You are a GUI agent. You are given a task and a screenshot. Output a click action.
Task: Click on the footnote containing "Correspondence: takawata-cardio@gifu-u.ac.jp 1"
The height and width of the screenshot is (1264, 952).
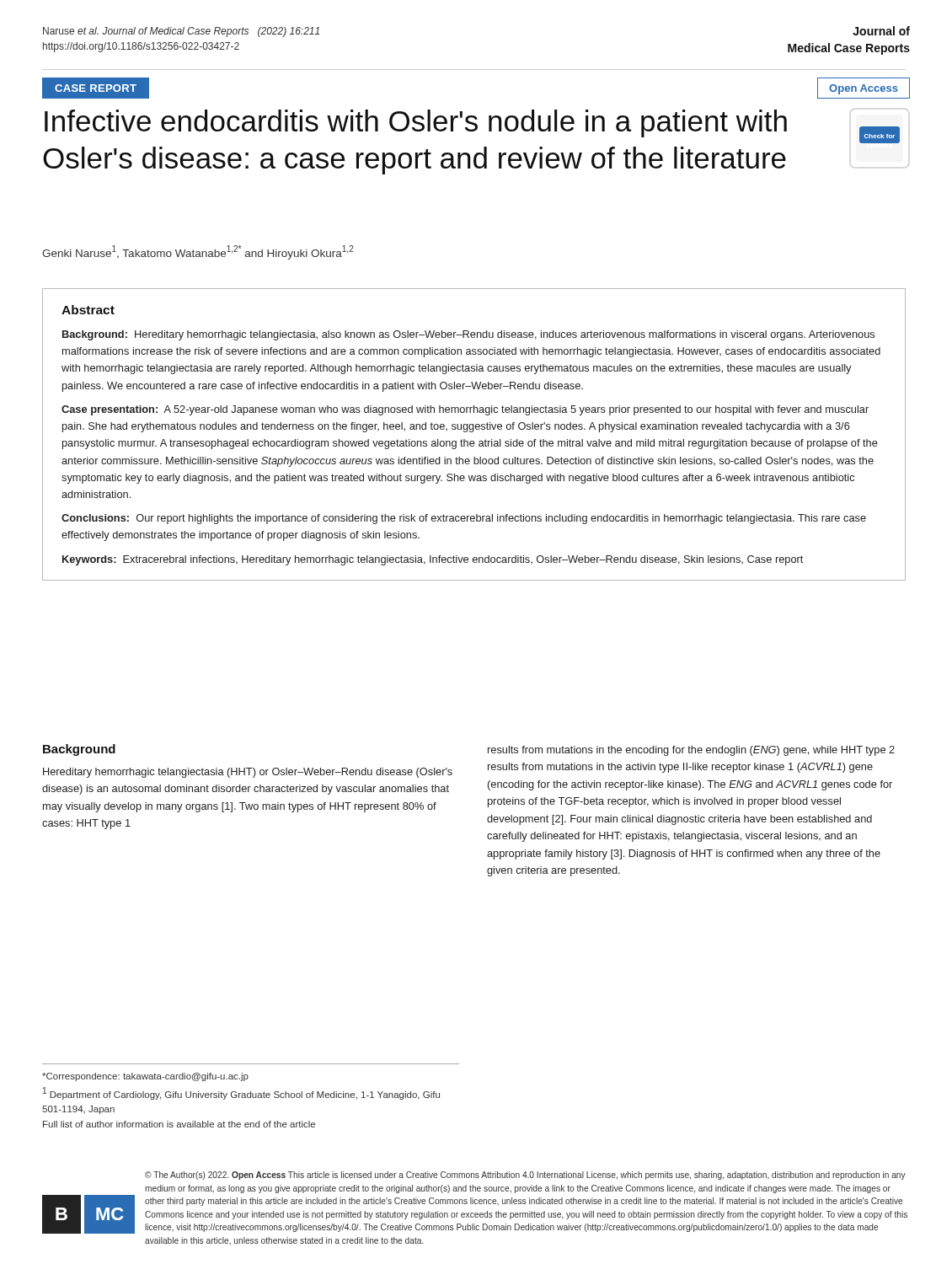[241, 1100]
